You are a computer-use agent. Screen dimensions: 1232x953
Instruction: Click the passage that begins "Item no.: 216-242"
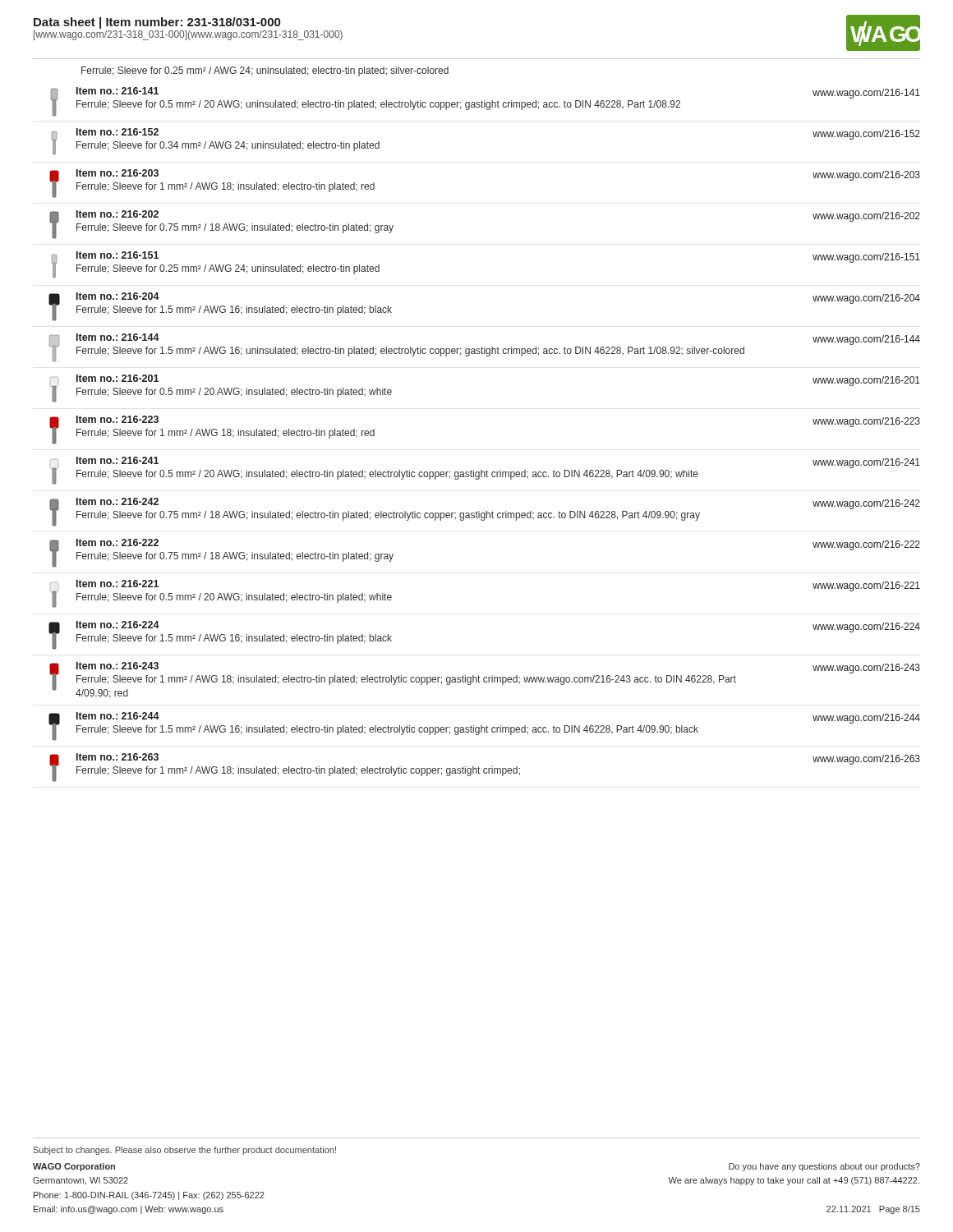[476, 512]
